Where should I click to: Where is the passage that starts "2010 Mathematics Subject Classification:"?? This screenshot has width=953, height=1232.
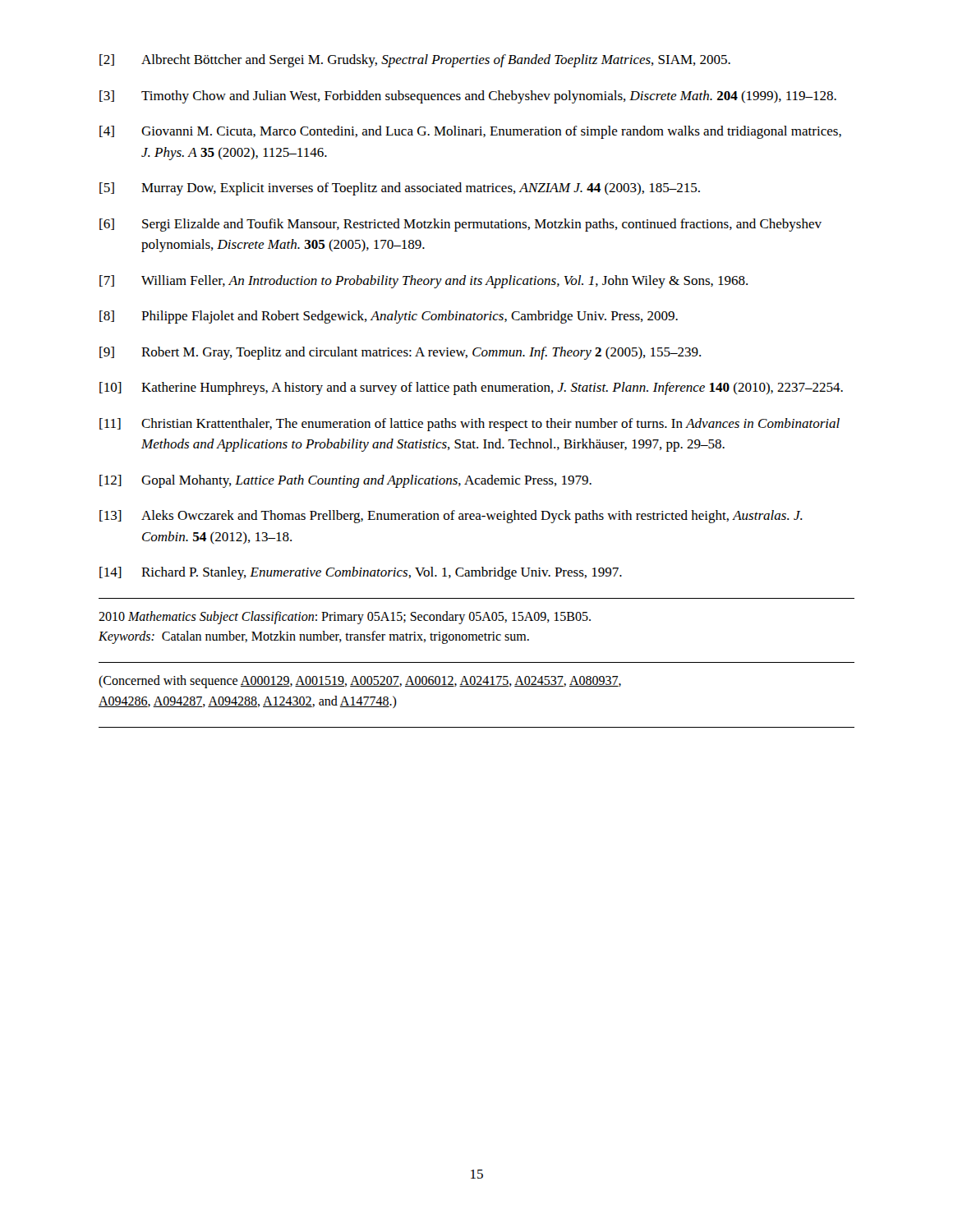point(476,627)
